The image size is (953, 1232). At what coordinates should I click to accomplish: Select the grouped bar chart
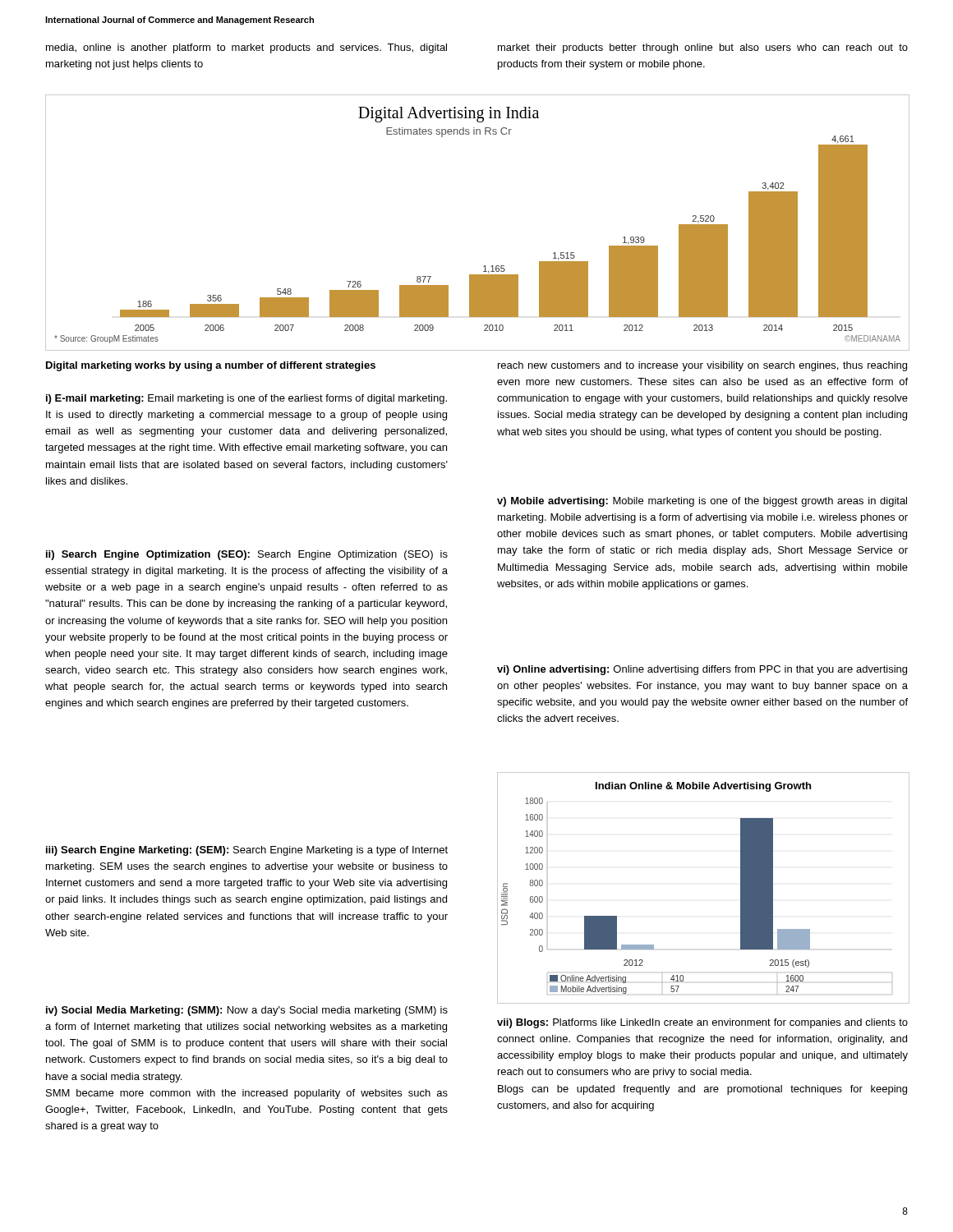click(702, 889)
